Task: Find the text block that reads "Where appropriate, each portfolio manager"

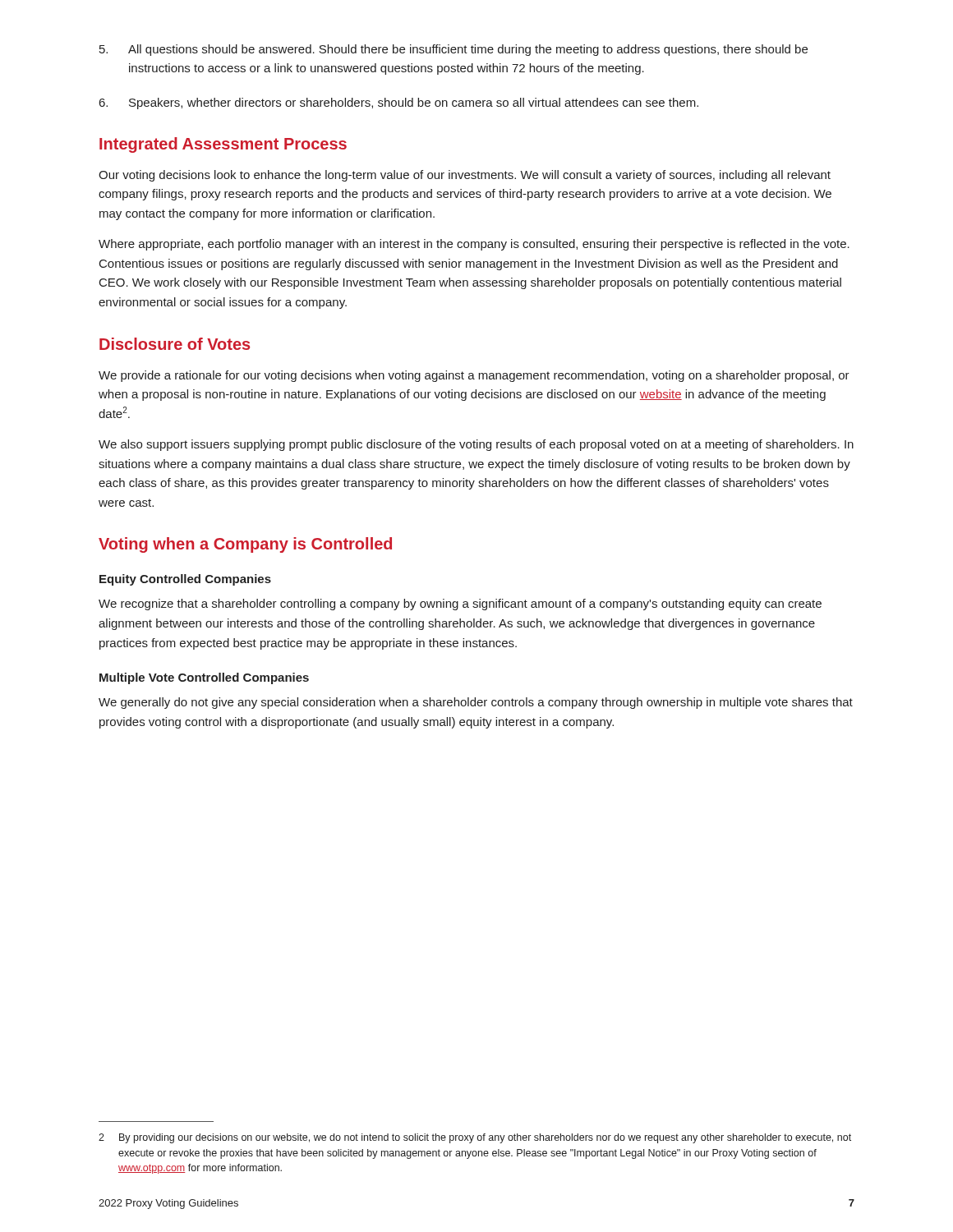Action: coord(474,273)
